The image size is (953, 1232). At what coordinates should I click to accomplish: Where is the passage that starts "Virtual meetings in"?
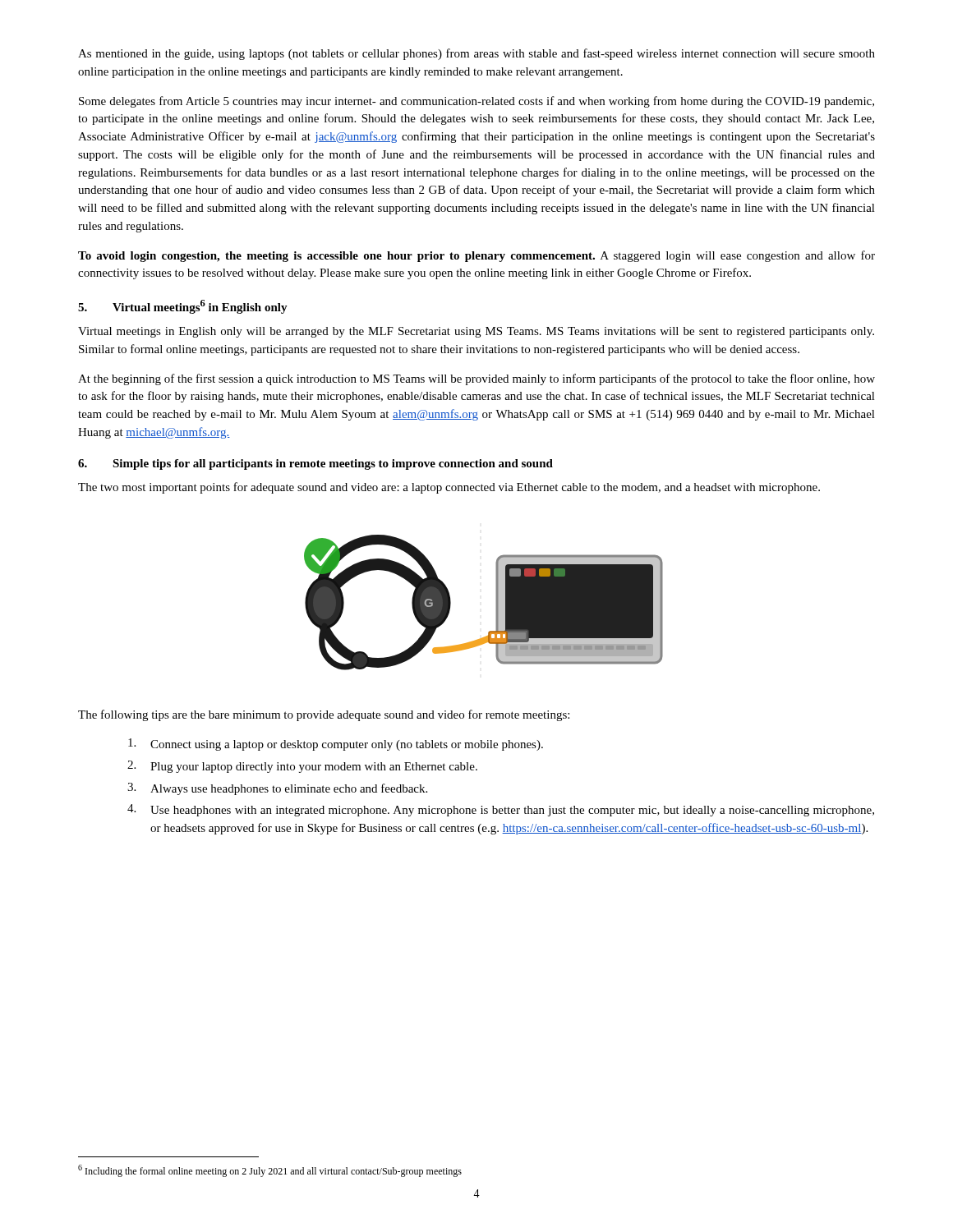click(476, 341)
